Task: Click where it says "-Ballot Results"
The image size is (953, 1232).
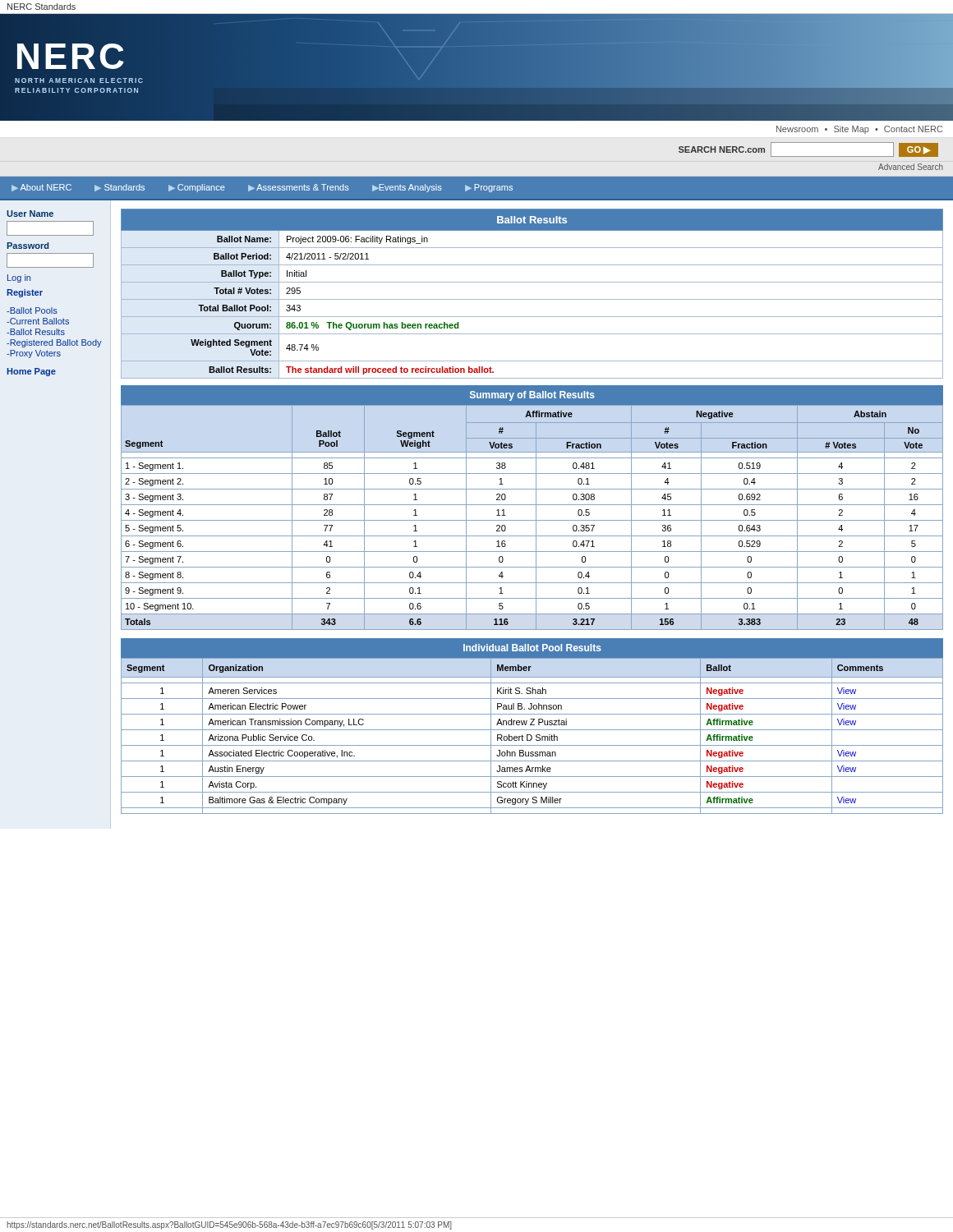Action: click(36, 332)
